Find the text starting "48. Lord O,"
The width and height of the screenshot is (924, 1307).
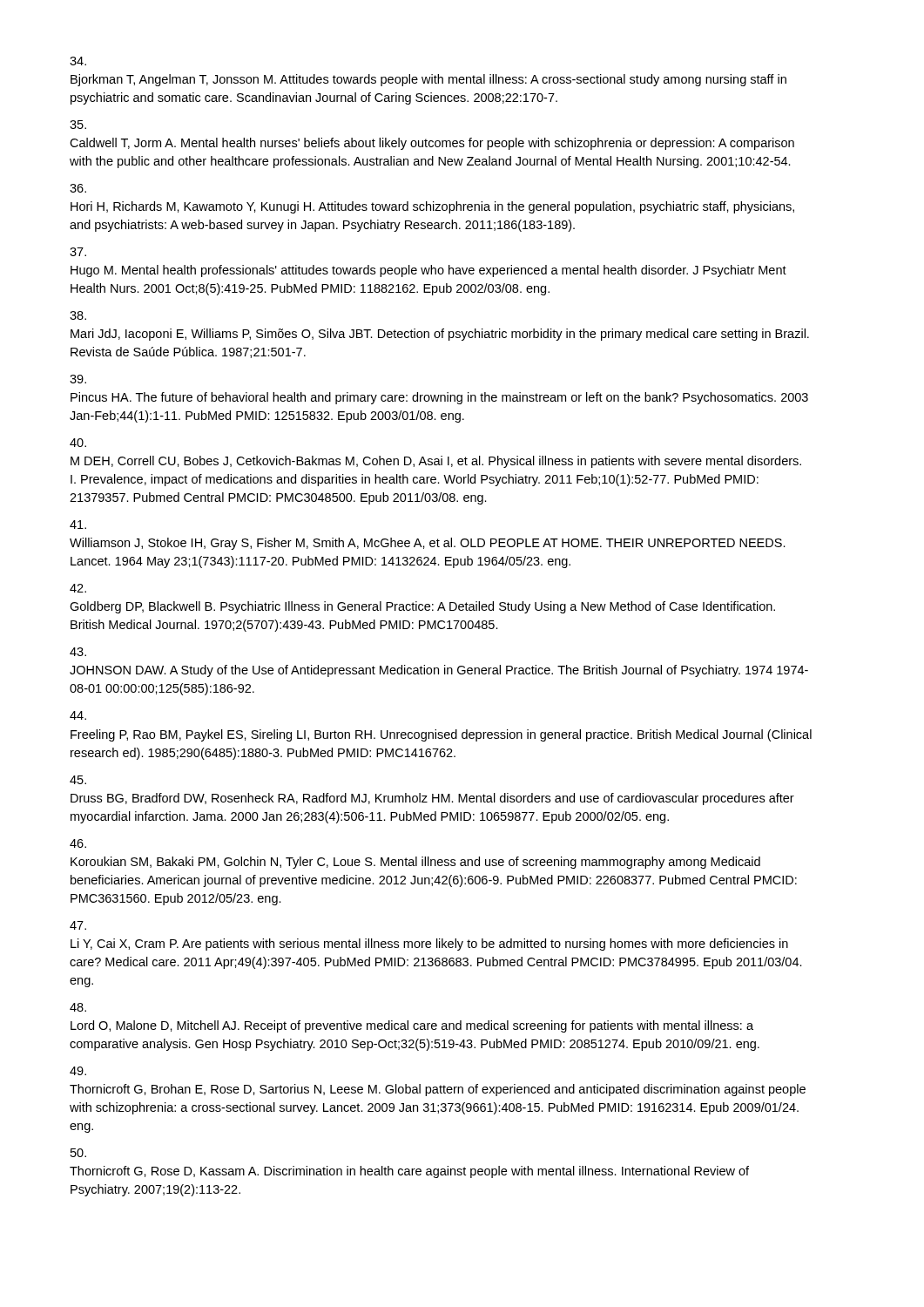(441, 1026)
